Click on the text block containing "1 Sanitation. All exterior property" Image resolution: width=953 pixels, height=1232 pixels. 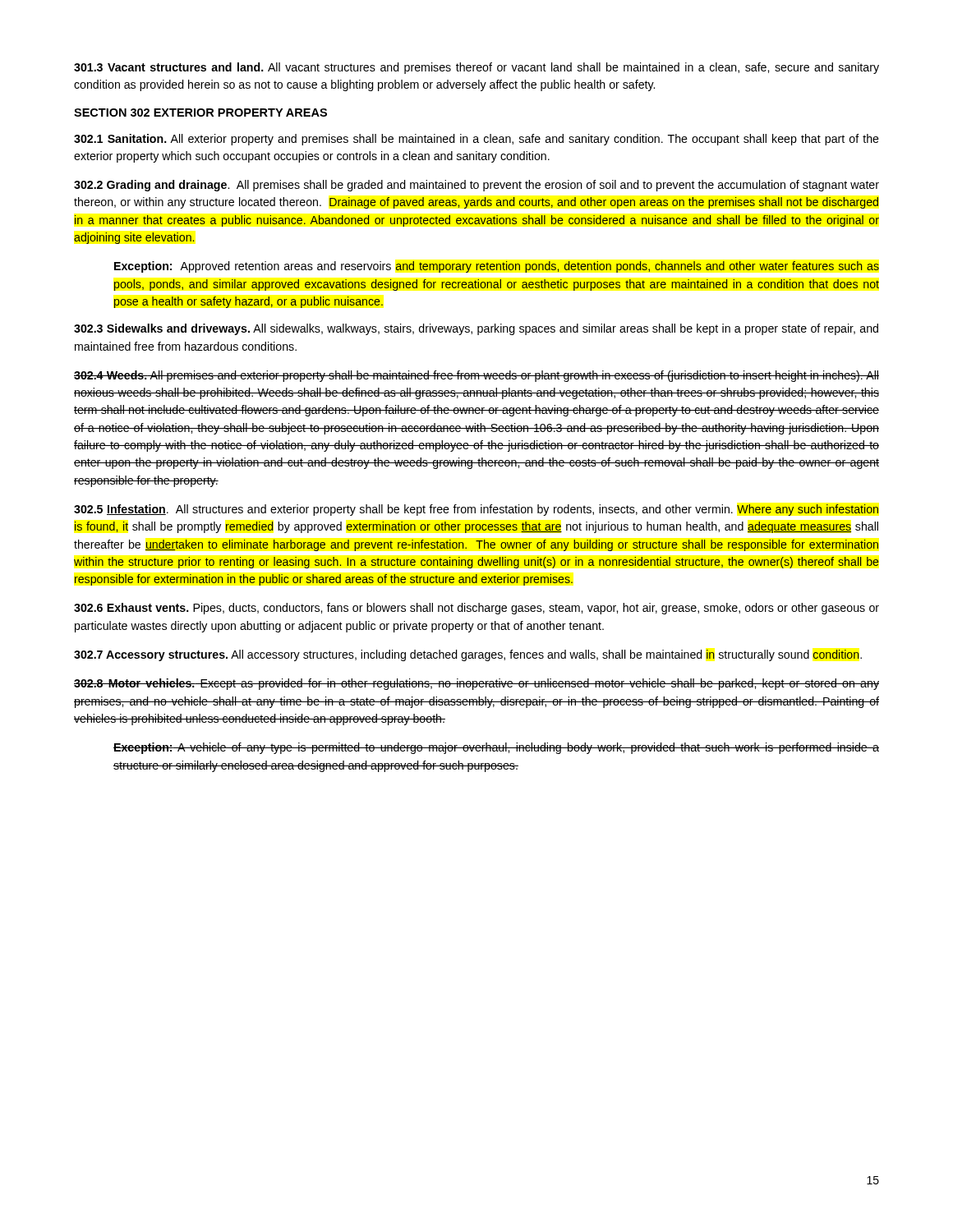(476, 147)
